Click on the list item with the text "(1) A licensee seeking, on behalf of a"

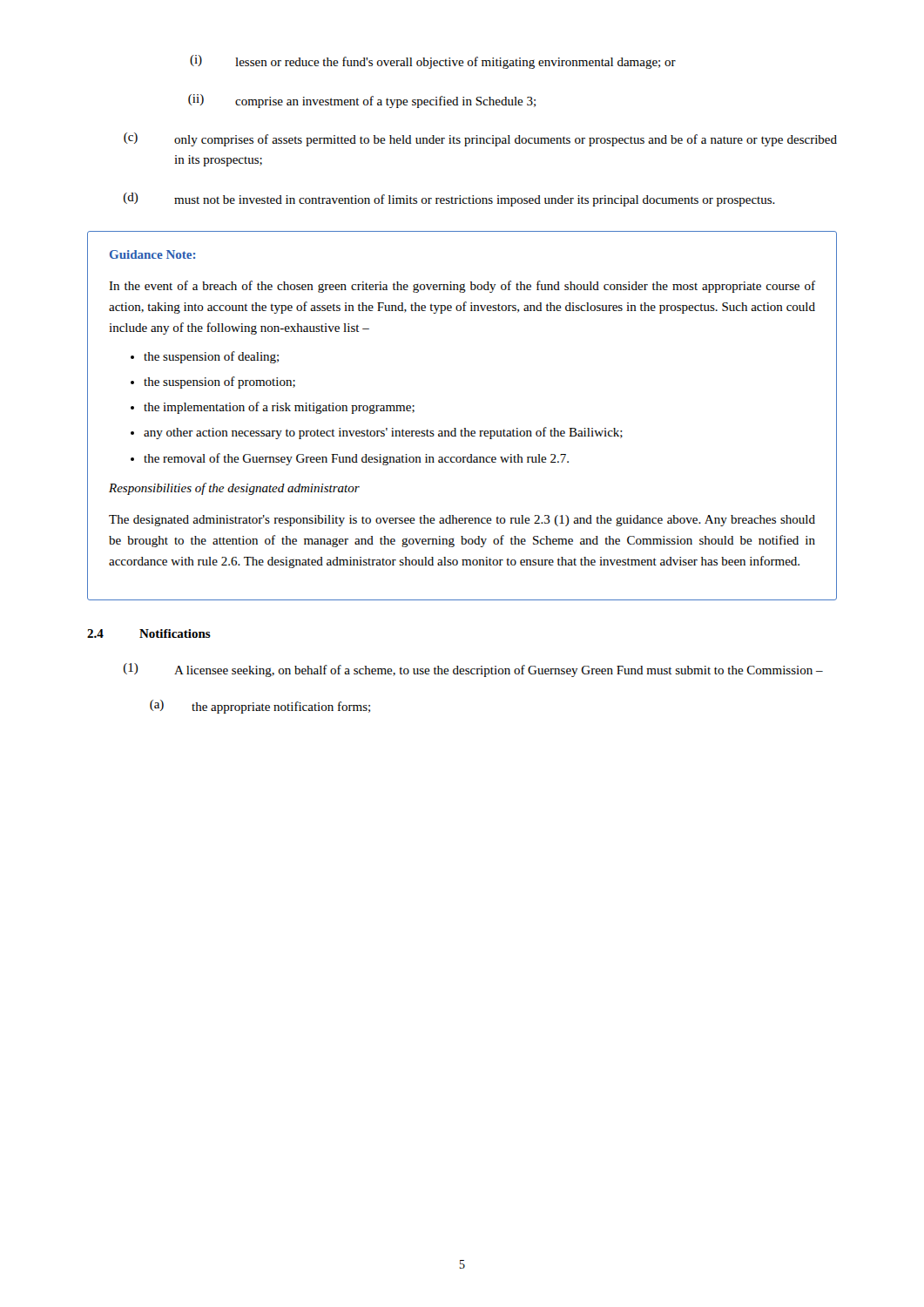462,670
